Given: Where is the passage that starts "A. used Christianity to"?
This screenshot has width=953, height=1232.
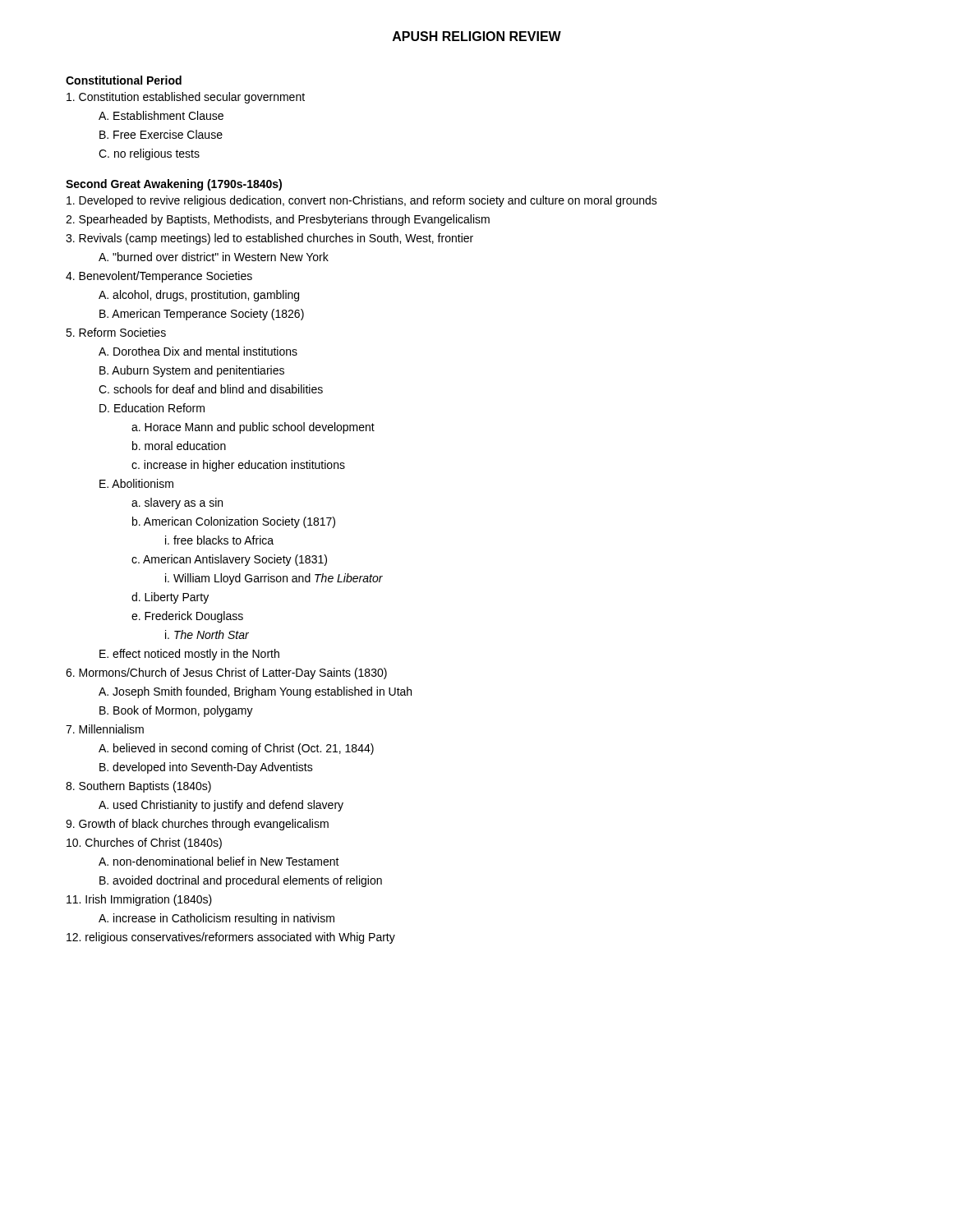Looking at the screenshot, I should (x=221, y=805).
